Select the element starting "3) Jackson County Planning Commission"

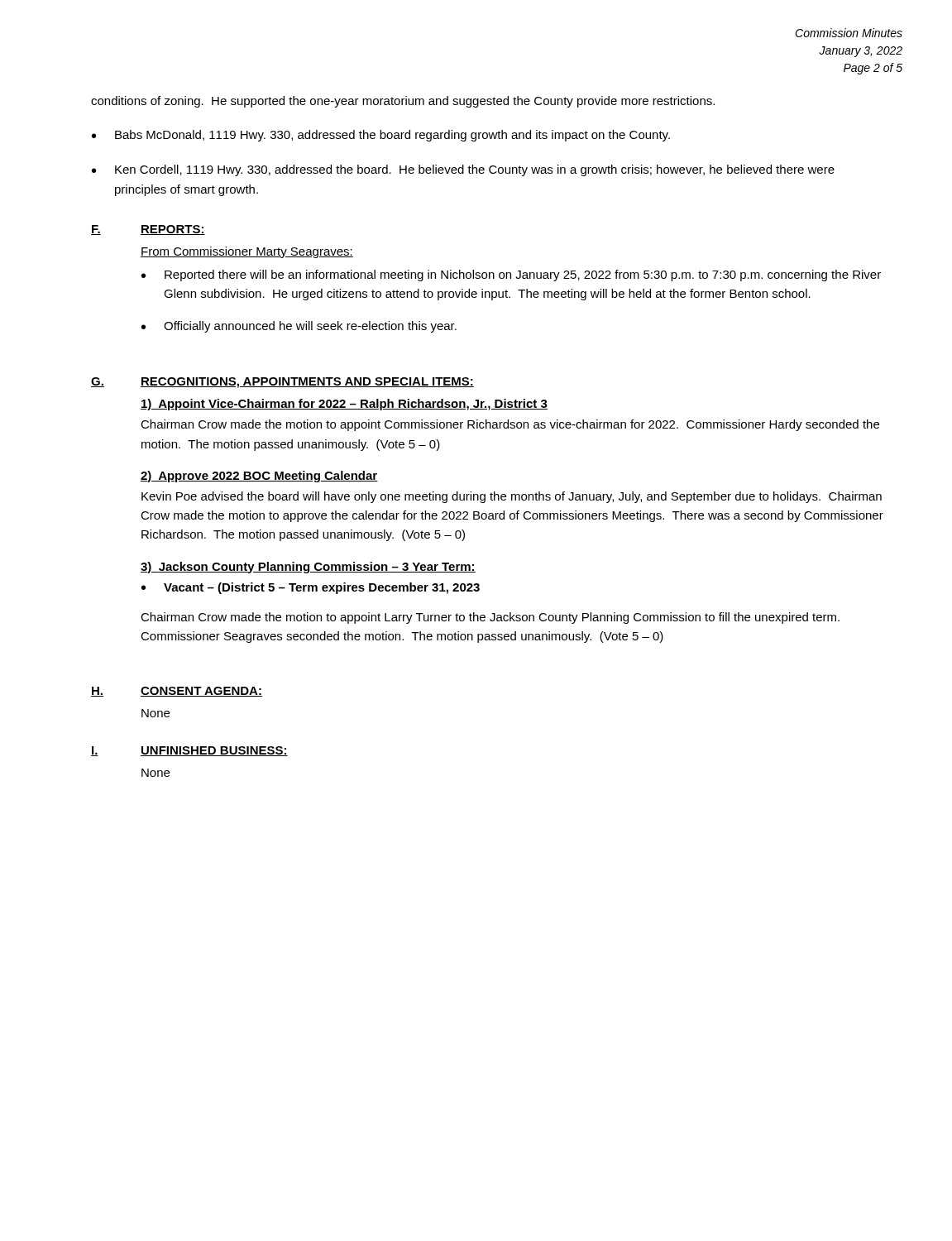(513, 602)
